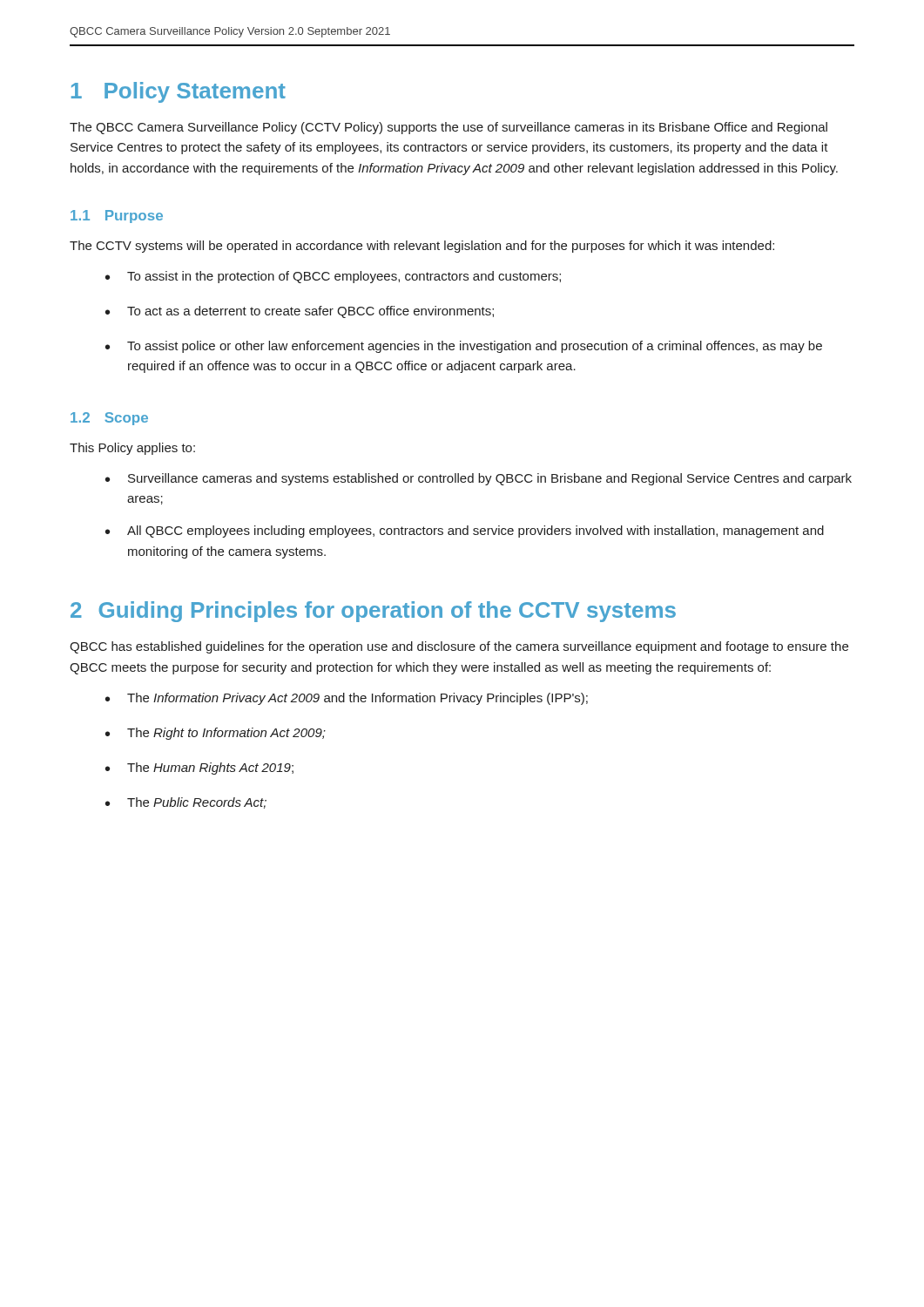Click on the text that reads "This Policy applies to:"
The height and width of the screenshot is (1307, 924).
pos(132,449)
